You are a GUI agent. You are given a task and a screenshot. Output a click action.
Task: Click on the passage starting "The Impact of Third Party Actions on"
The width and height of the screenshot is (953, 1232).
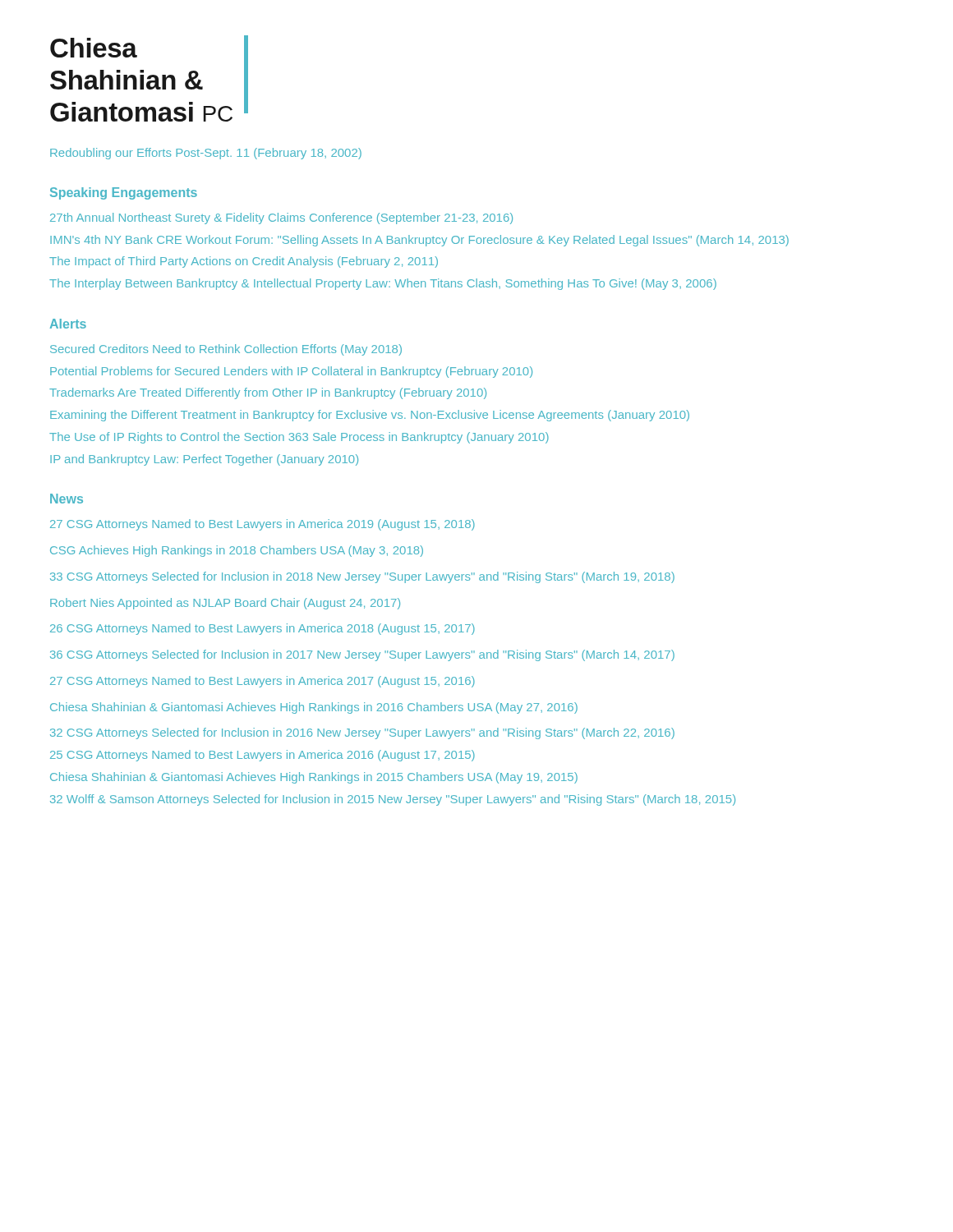(244, 261)
